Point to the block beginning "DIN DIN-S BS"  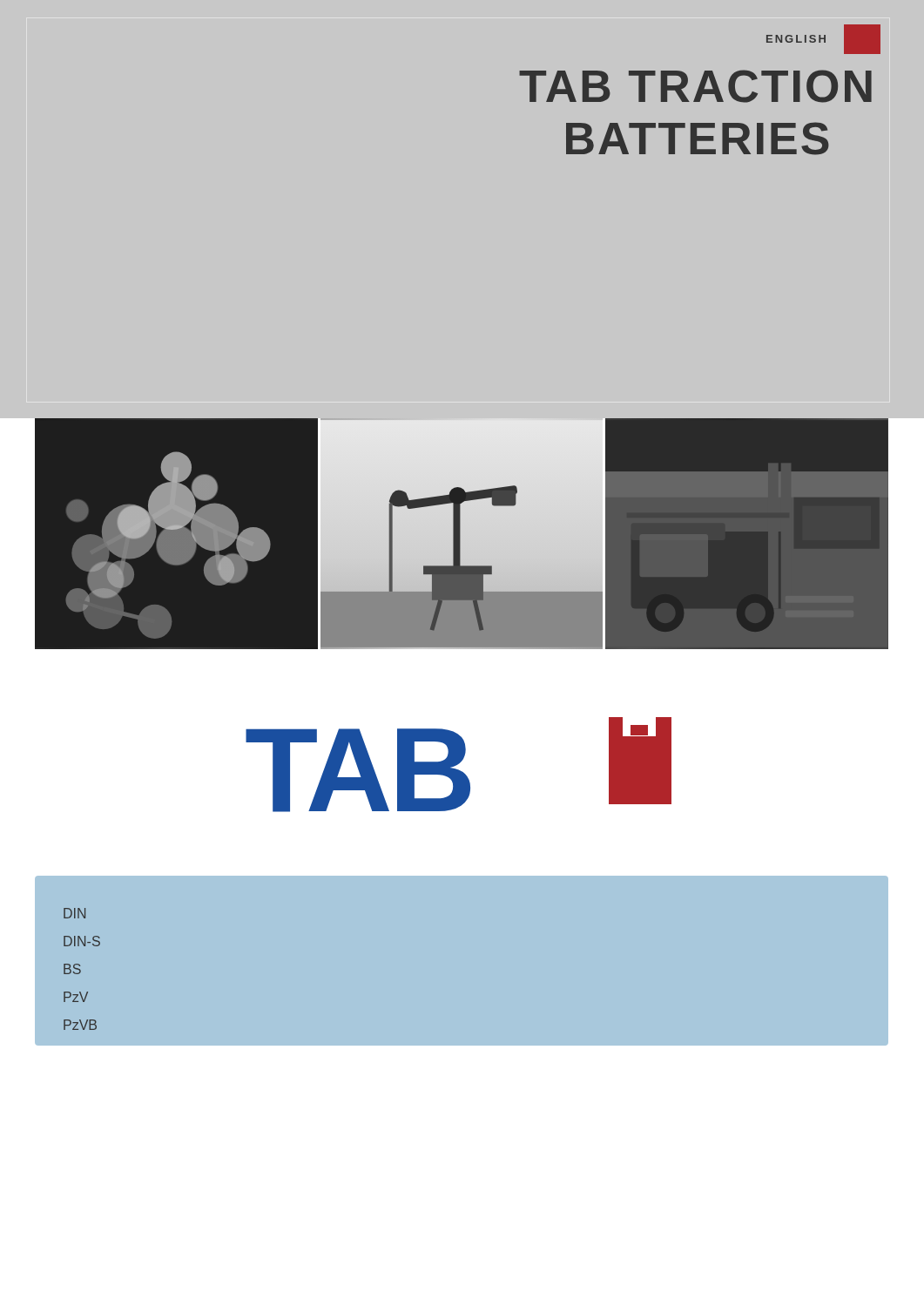click(74, 913)
